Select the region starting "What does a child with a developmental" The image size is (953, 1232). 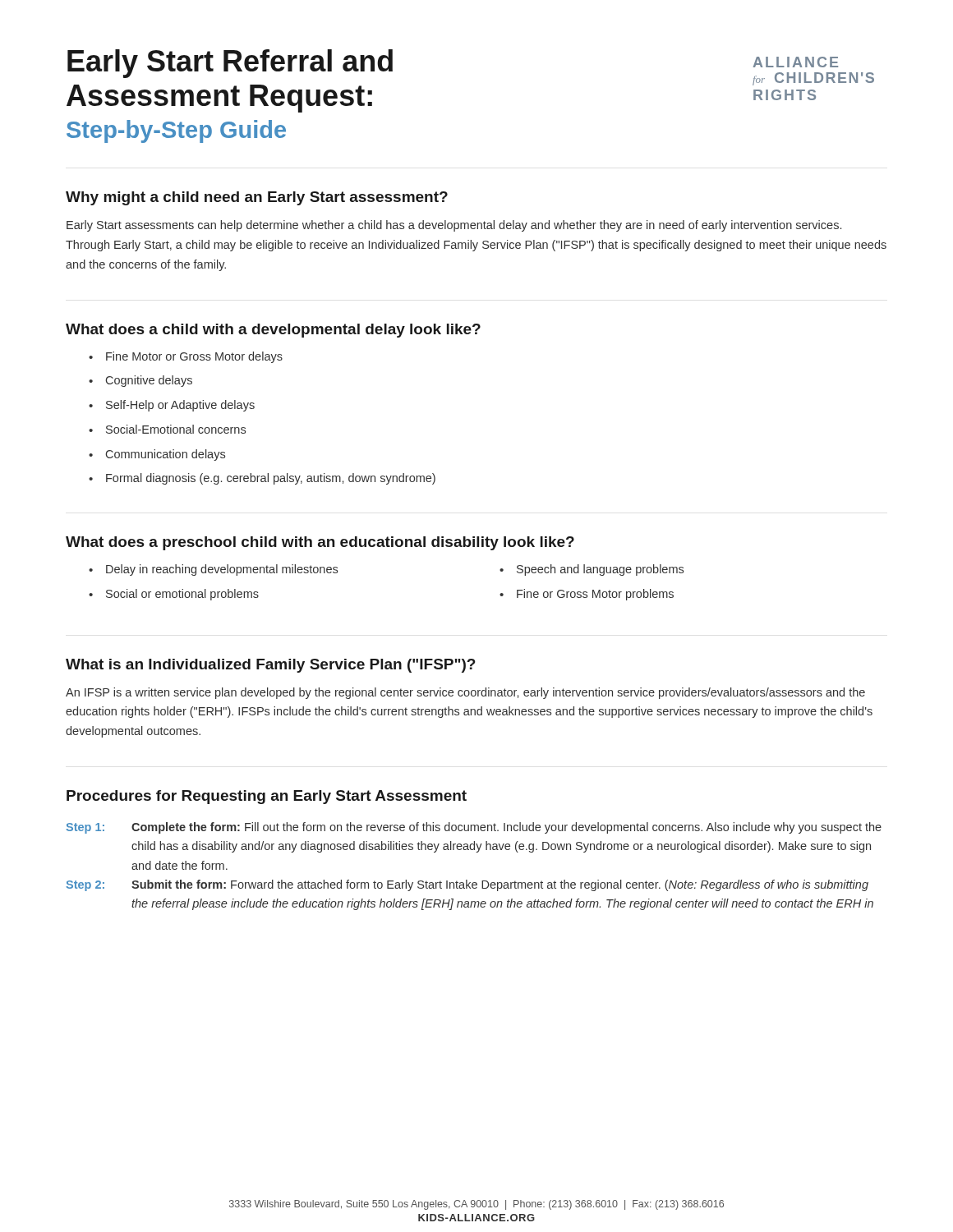273,329
